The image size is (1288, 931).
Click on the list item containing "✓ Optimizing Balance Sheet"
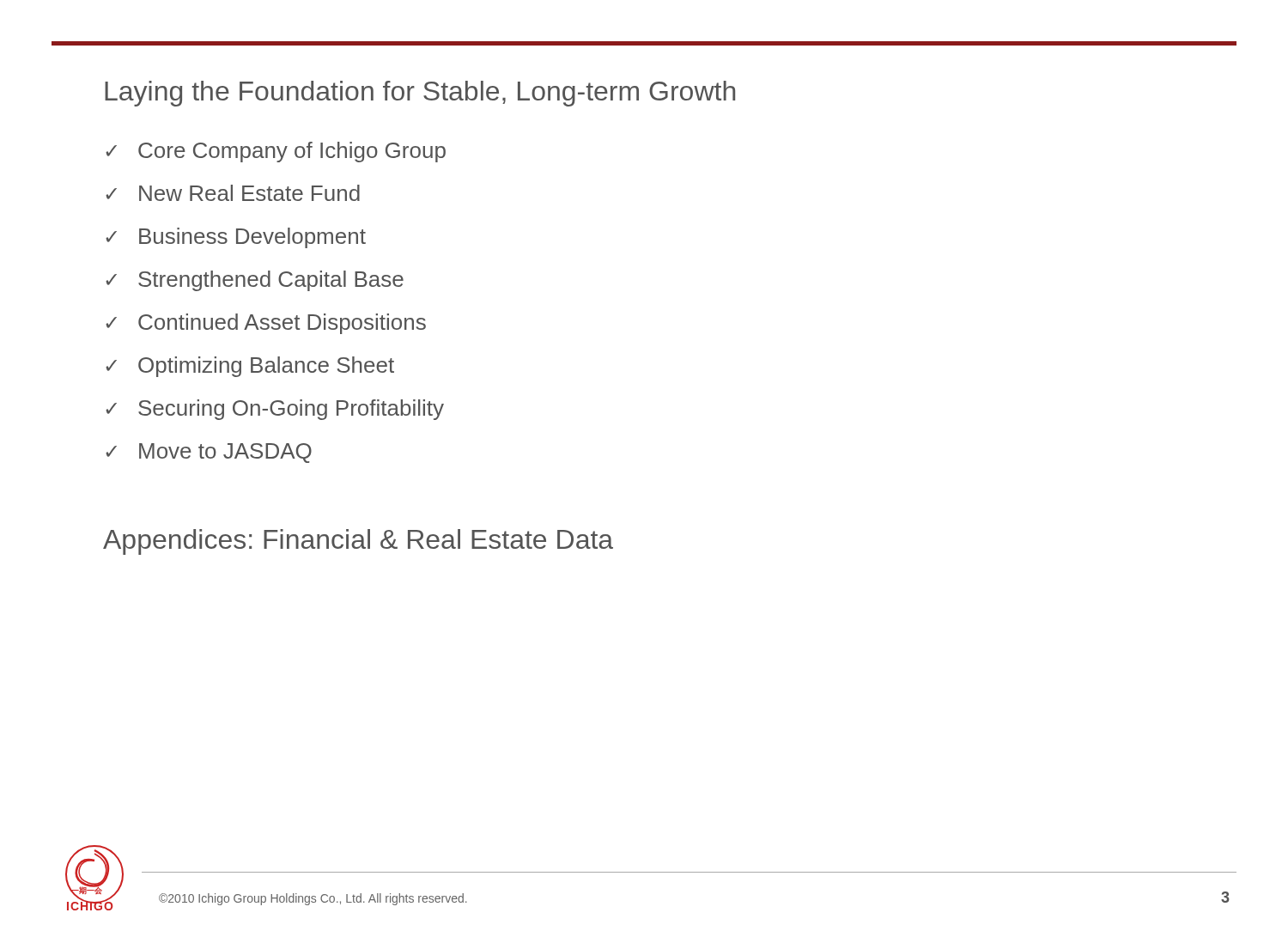click(249, 365)
